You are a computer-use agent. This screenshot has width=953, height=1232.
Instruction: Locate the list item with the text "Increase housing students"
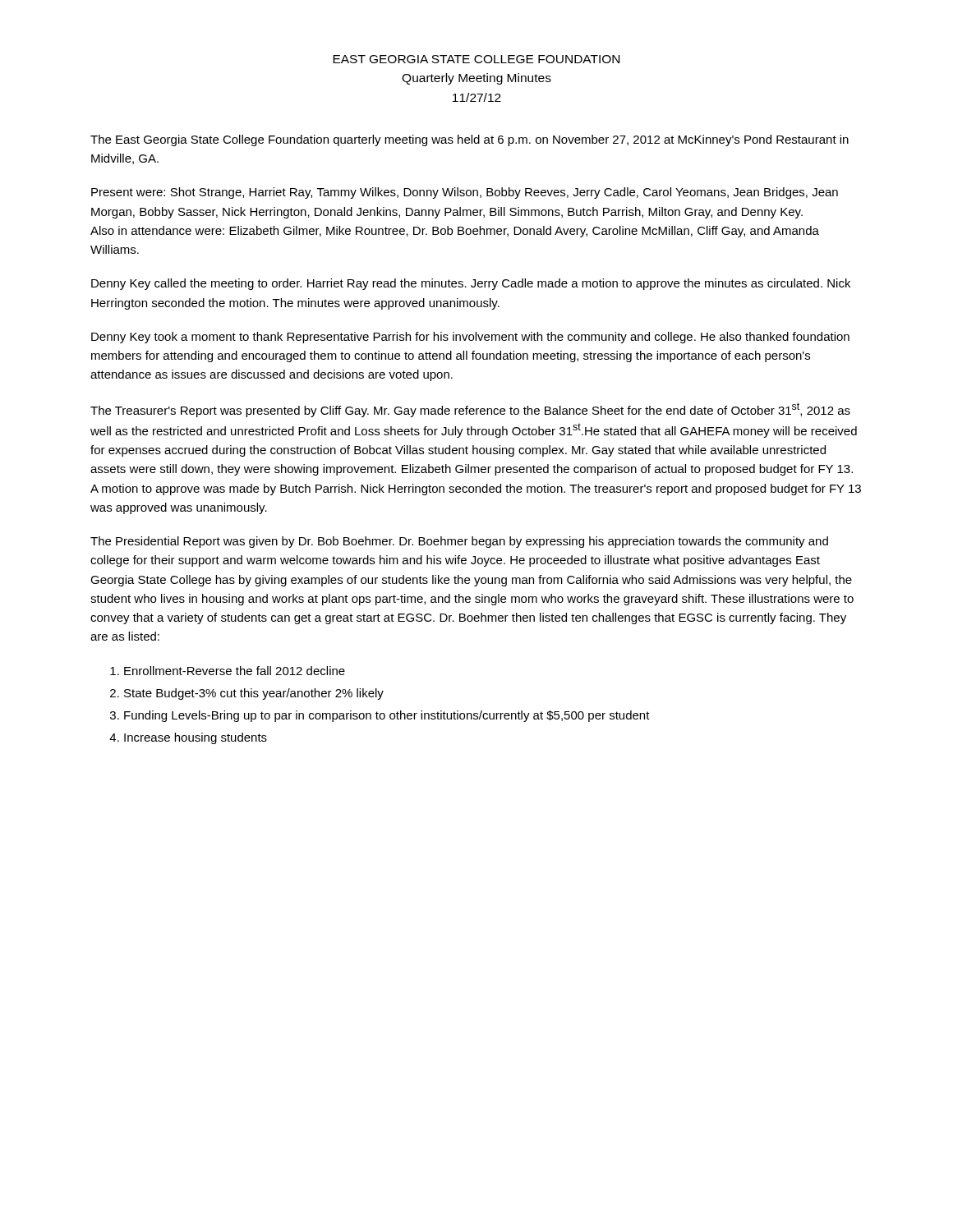click(x=195, y=737)
